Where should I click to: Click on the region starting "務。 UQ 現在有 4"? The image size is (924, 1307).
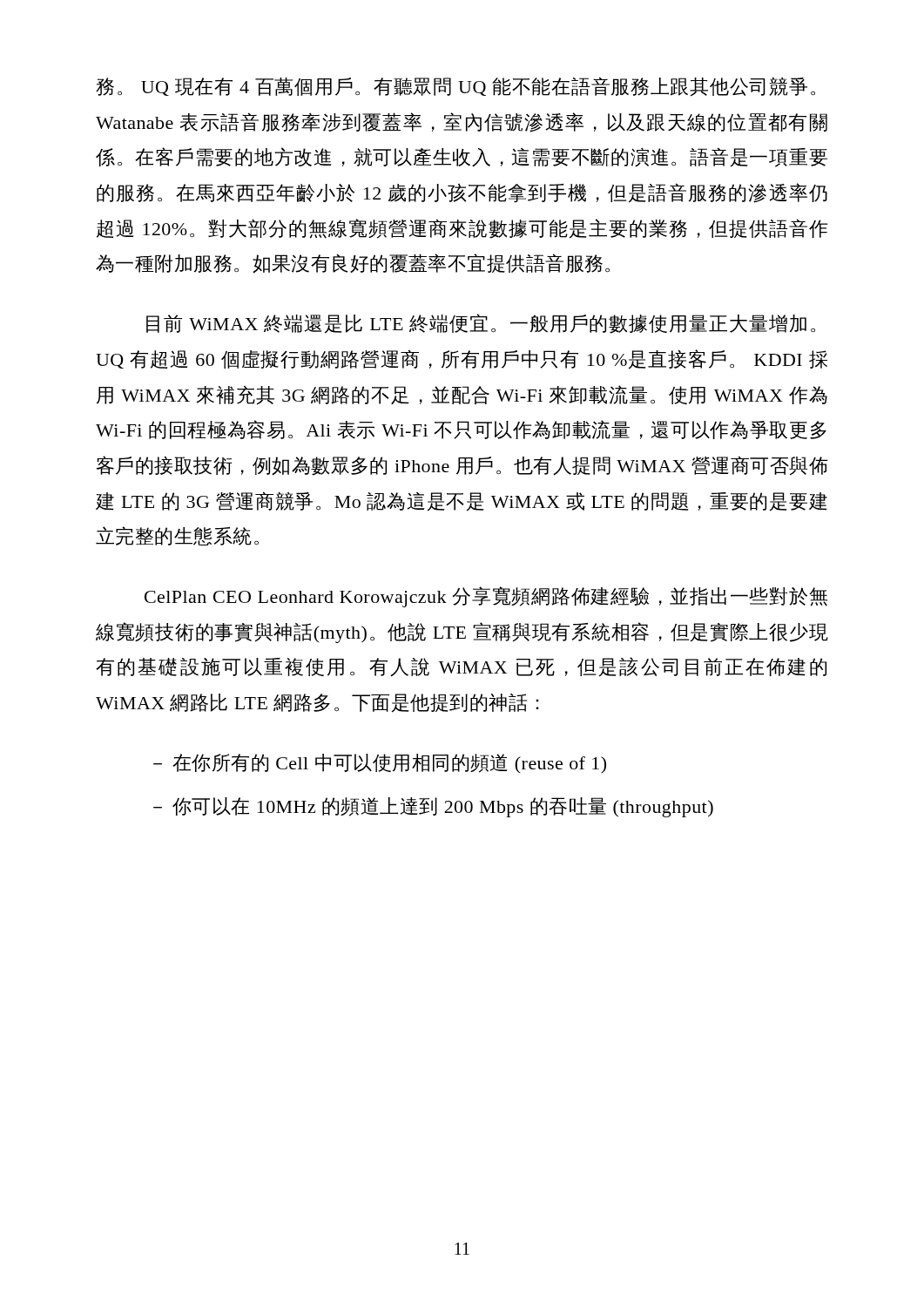(x=462, y=175)
